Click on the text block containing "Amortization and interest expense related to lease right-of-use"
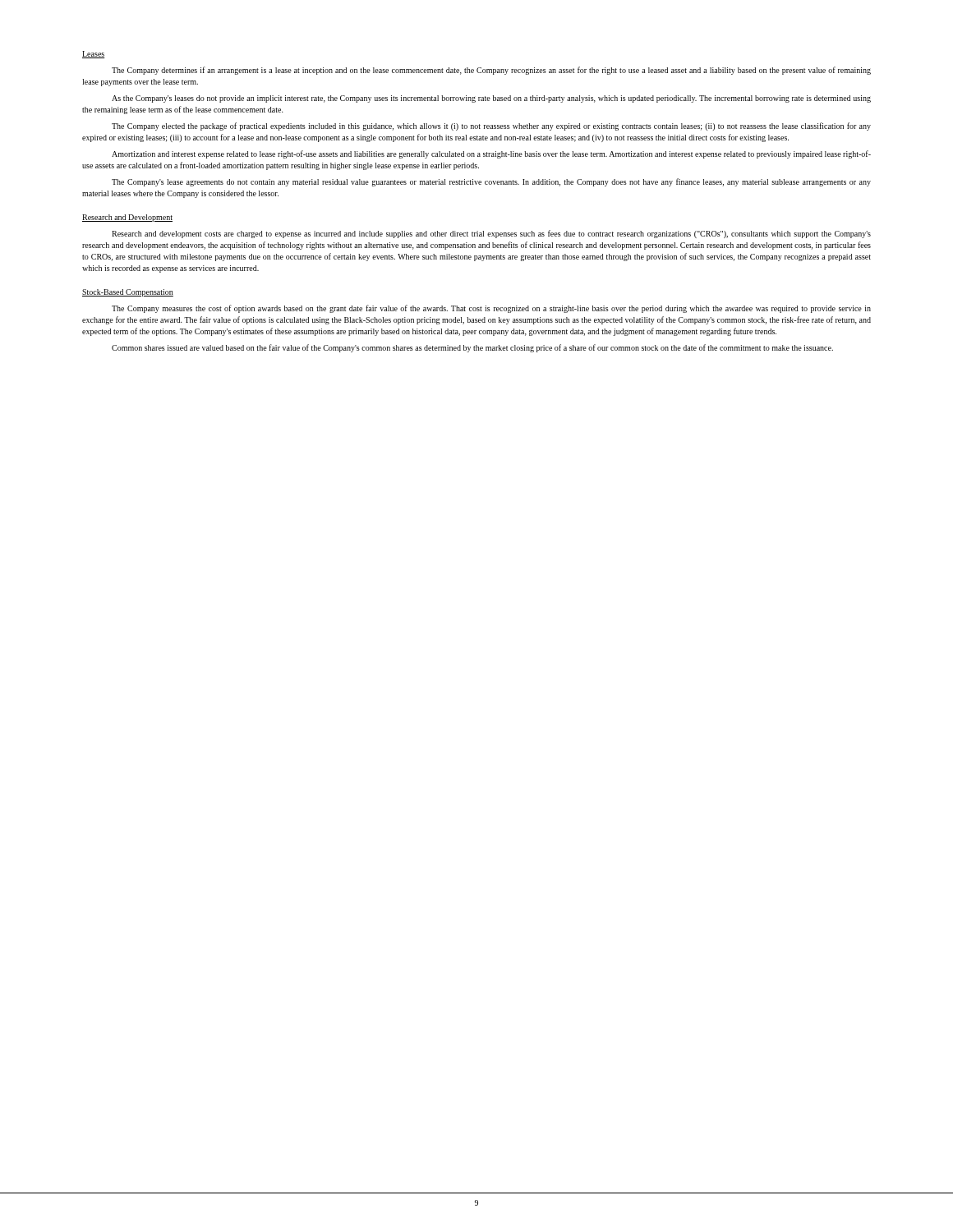This screenshot has width=953, height=1232. tap(476, 160)
